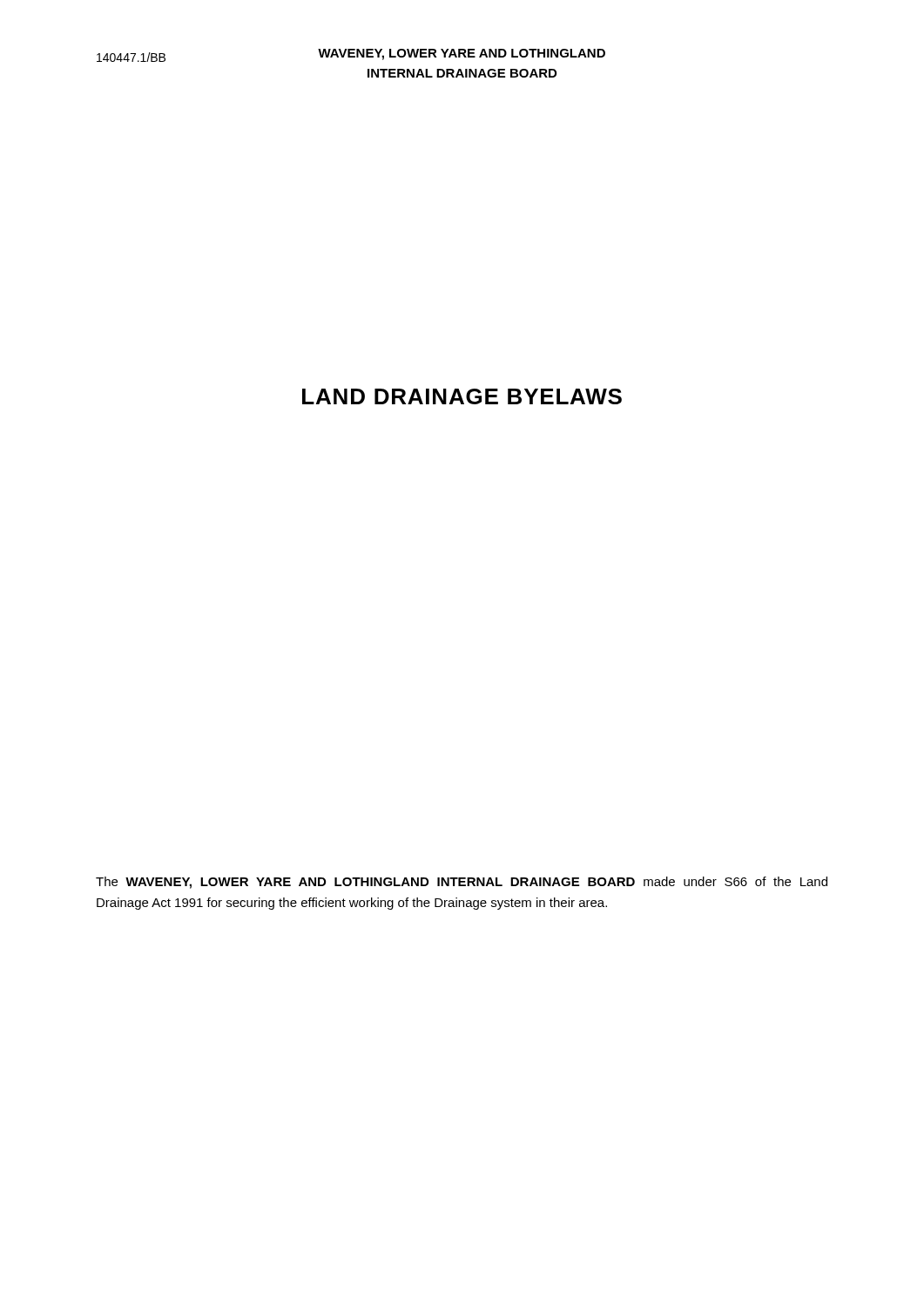Navigate to the region starting "LAND DRAINAGE BYELAWS"
924x1307 pixels.
point(462,396)
